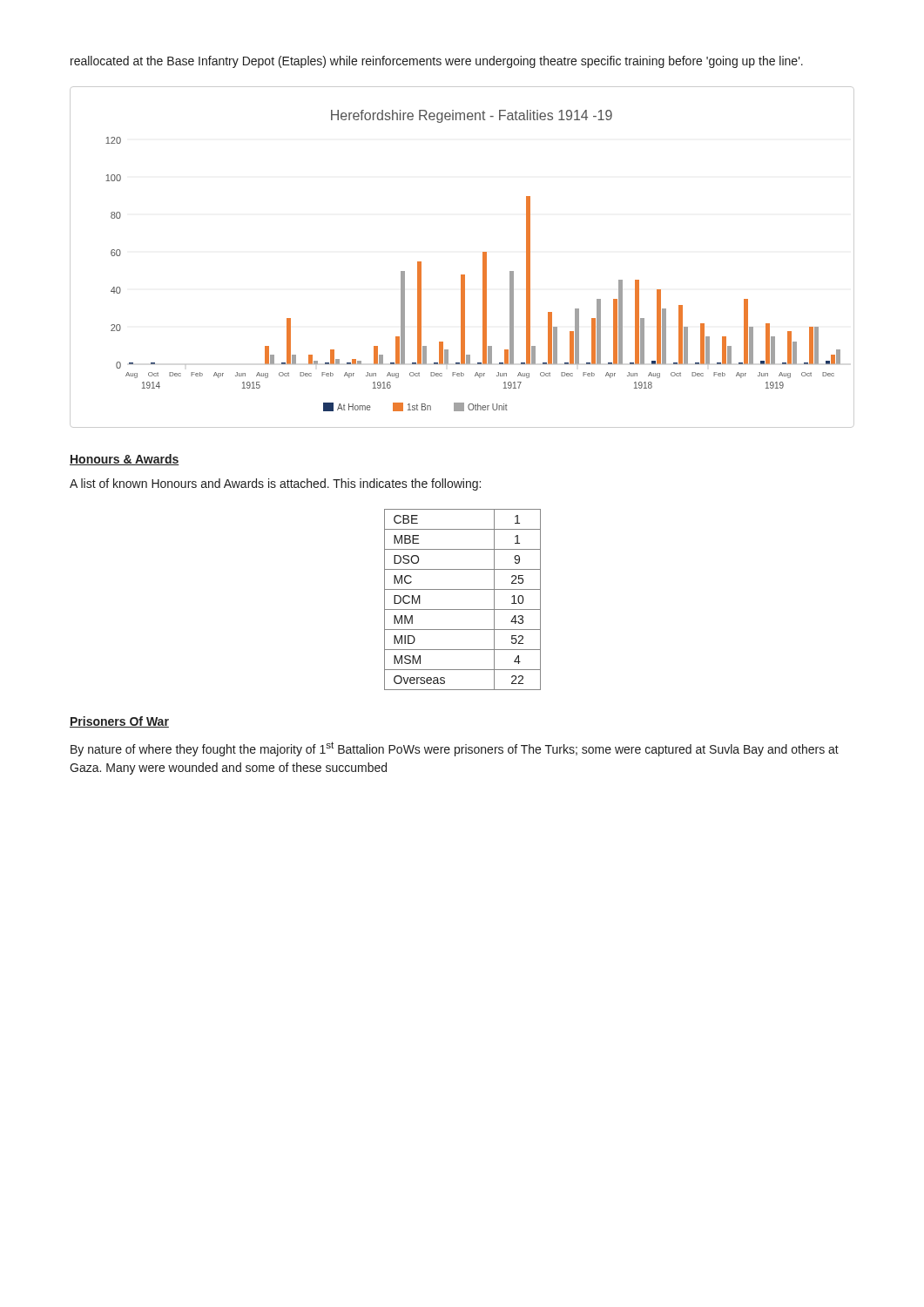Point to "Honours & Awards"
924x1307 pixels.
(x=124, y=459)
